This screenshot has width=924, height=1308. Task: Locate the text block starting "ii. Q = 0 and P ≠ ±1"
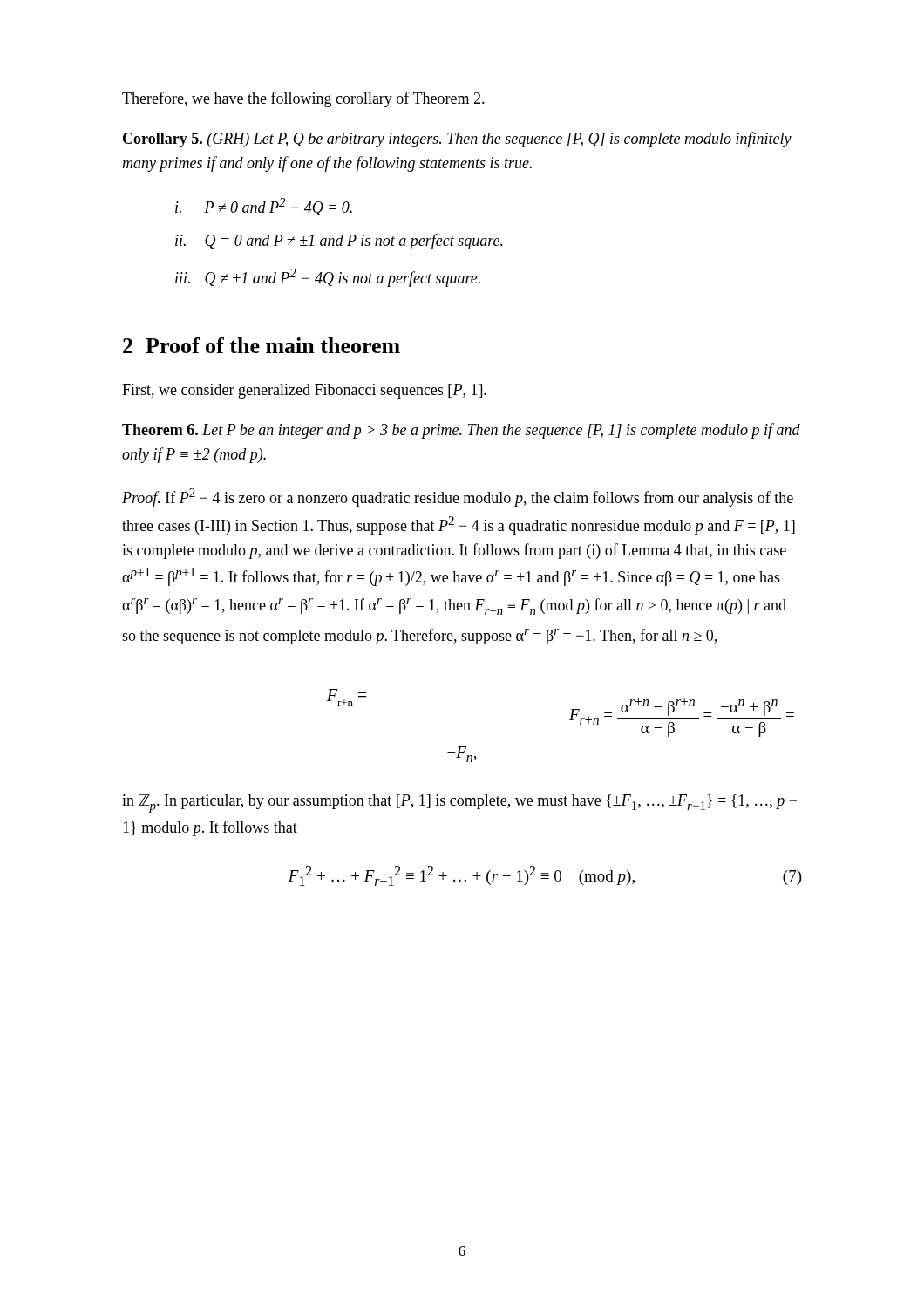tap(339, 241)
